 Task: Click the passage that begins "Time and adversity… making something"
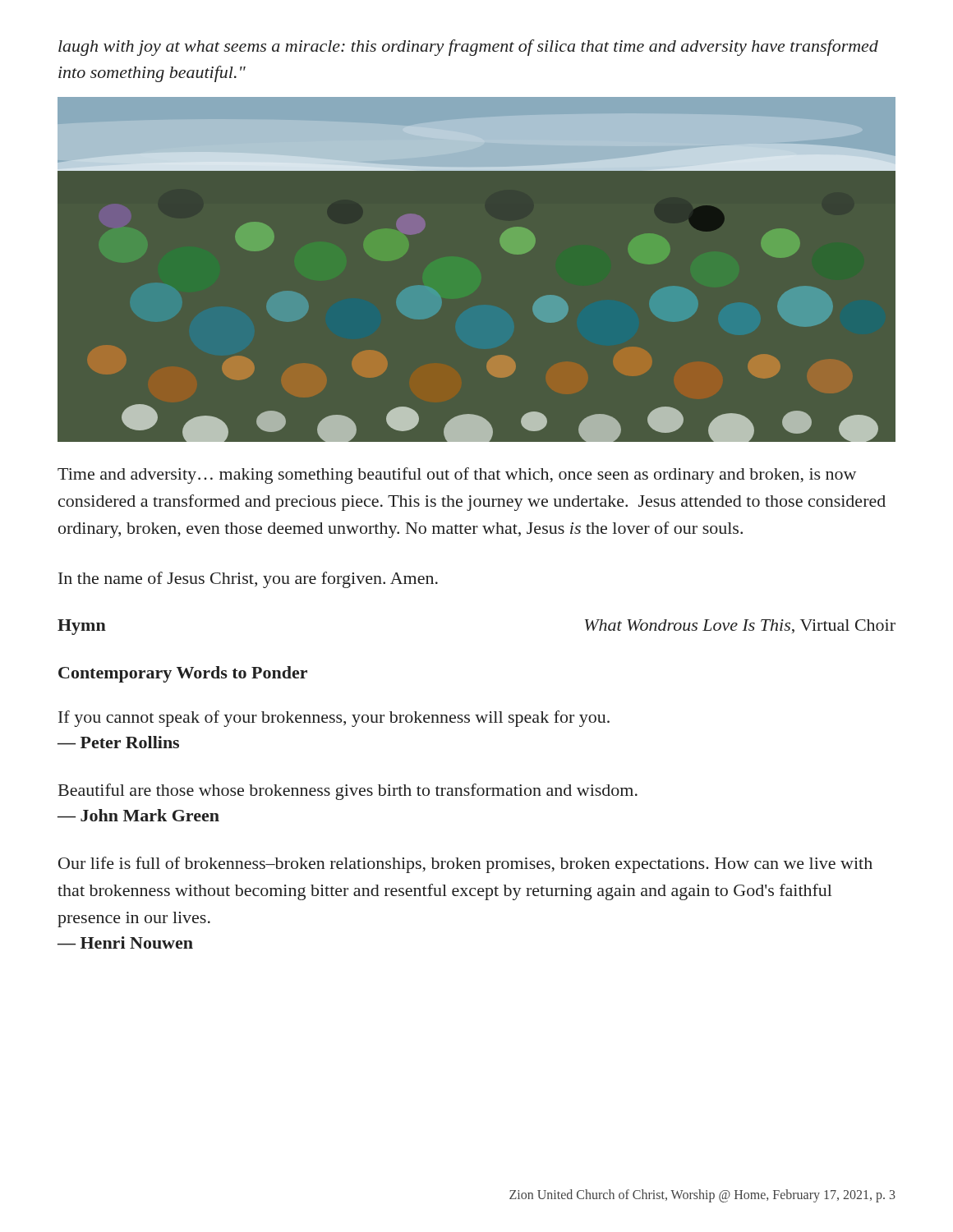tap(476, 500)
